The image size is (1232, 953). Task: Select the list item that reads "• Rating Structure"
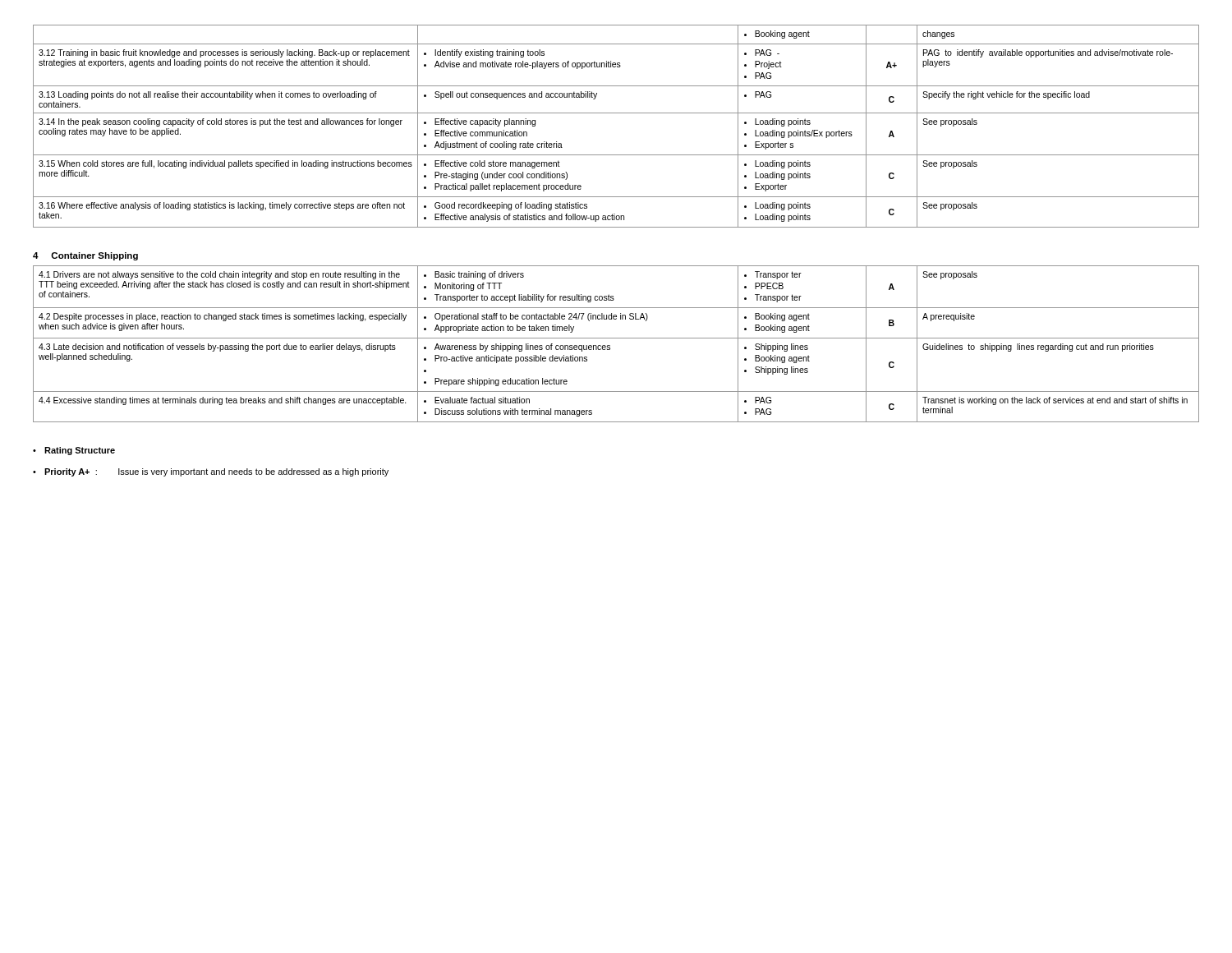click(74, 450)
